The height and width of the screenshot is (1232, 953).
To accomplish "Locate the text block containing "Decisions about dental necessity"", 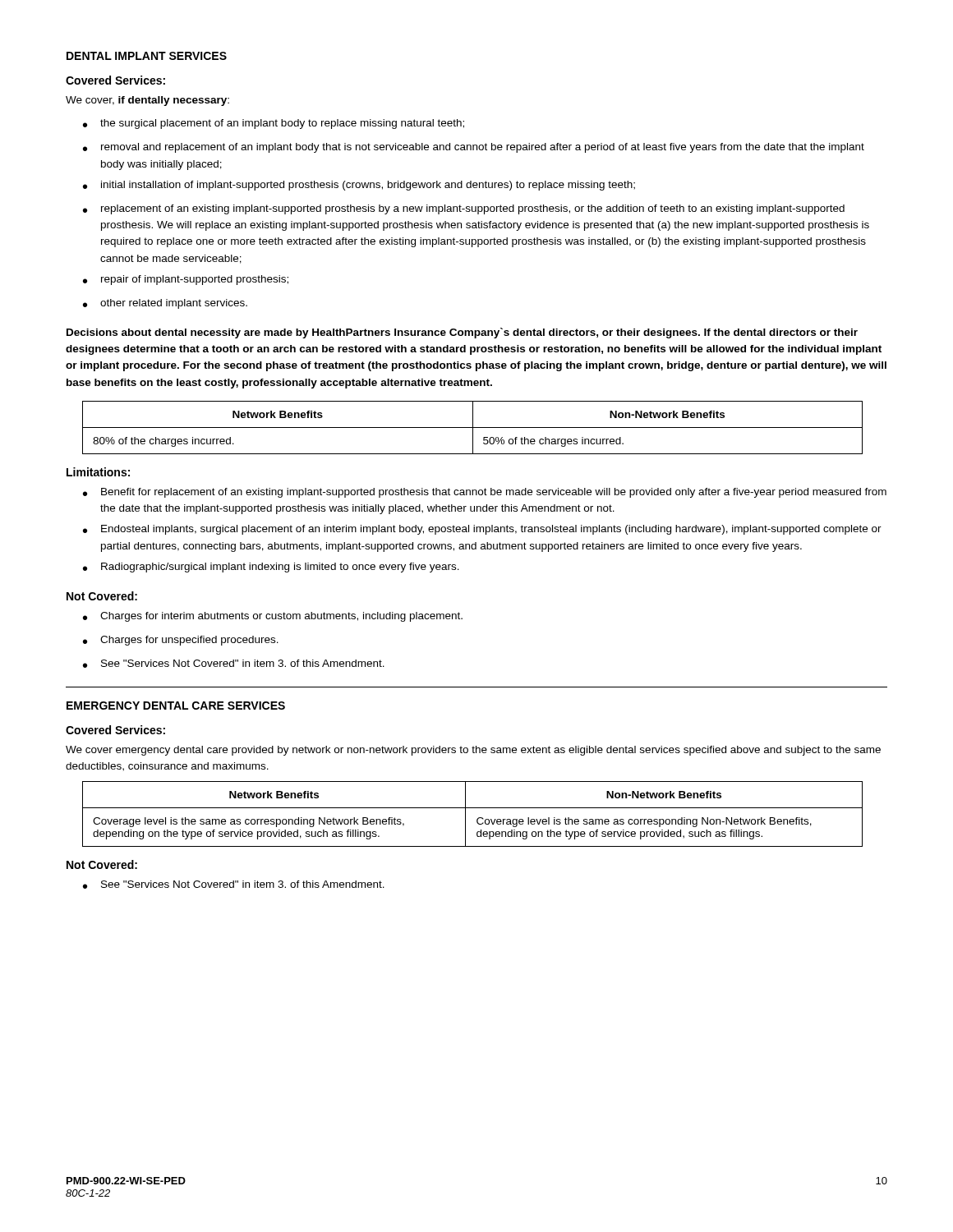I will 476,357.
